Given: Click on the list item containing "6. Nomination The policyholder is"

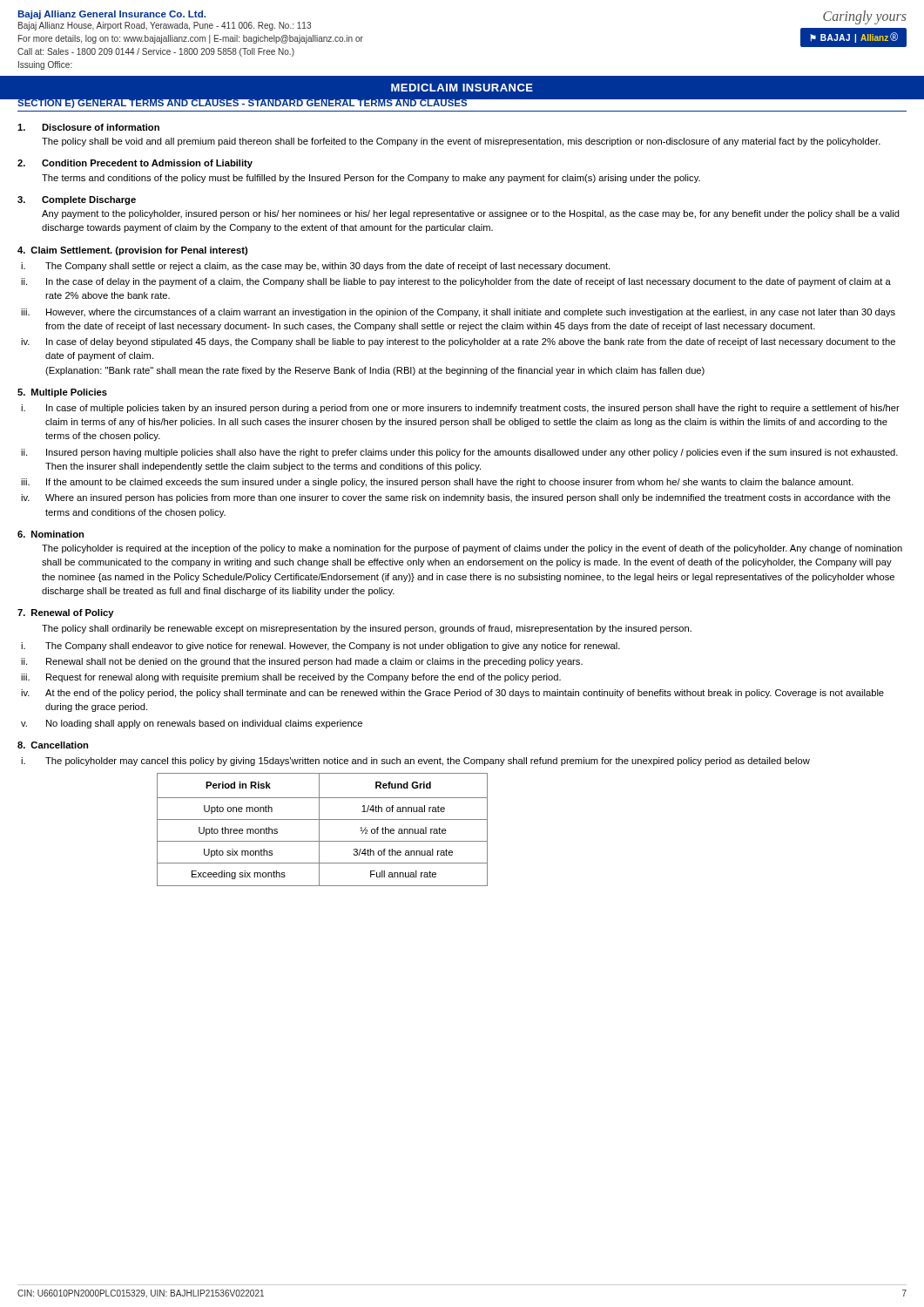Looking at the screenshot, I should (x=462, y=562).
